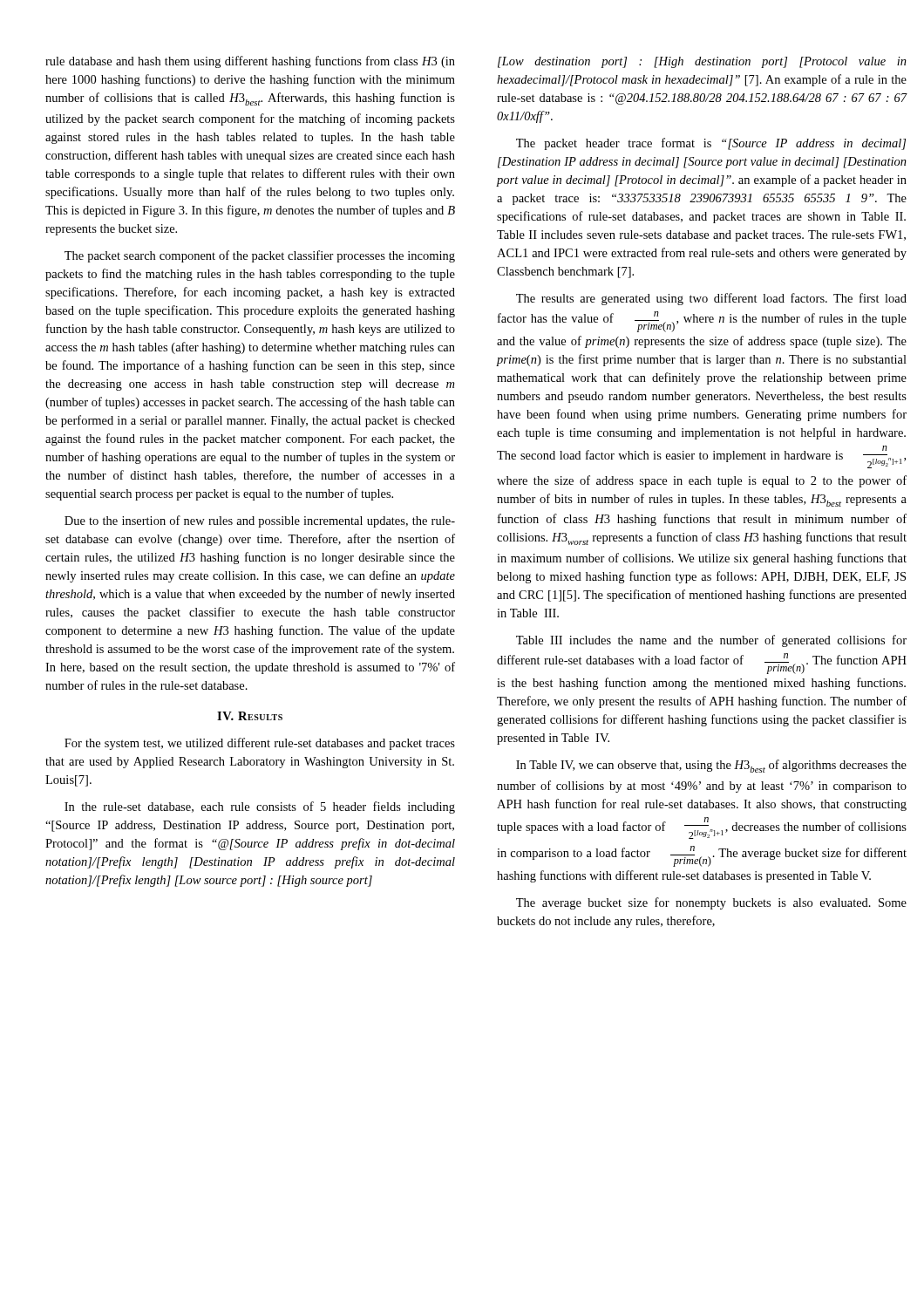Click the passage that begins "For the system test, we"
Viewport: 924px width, 1308px height.
tap(250, 761)
